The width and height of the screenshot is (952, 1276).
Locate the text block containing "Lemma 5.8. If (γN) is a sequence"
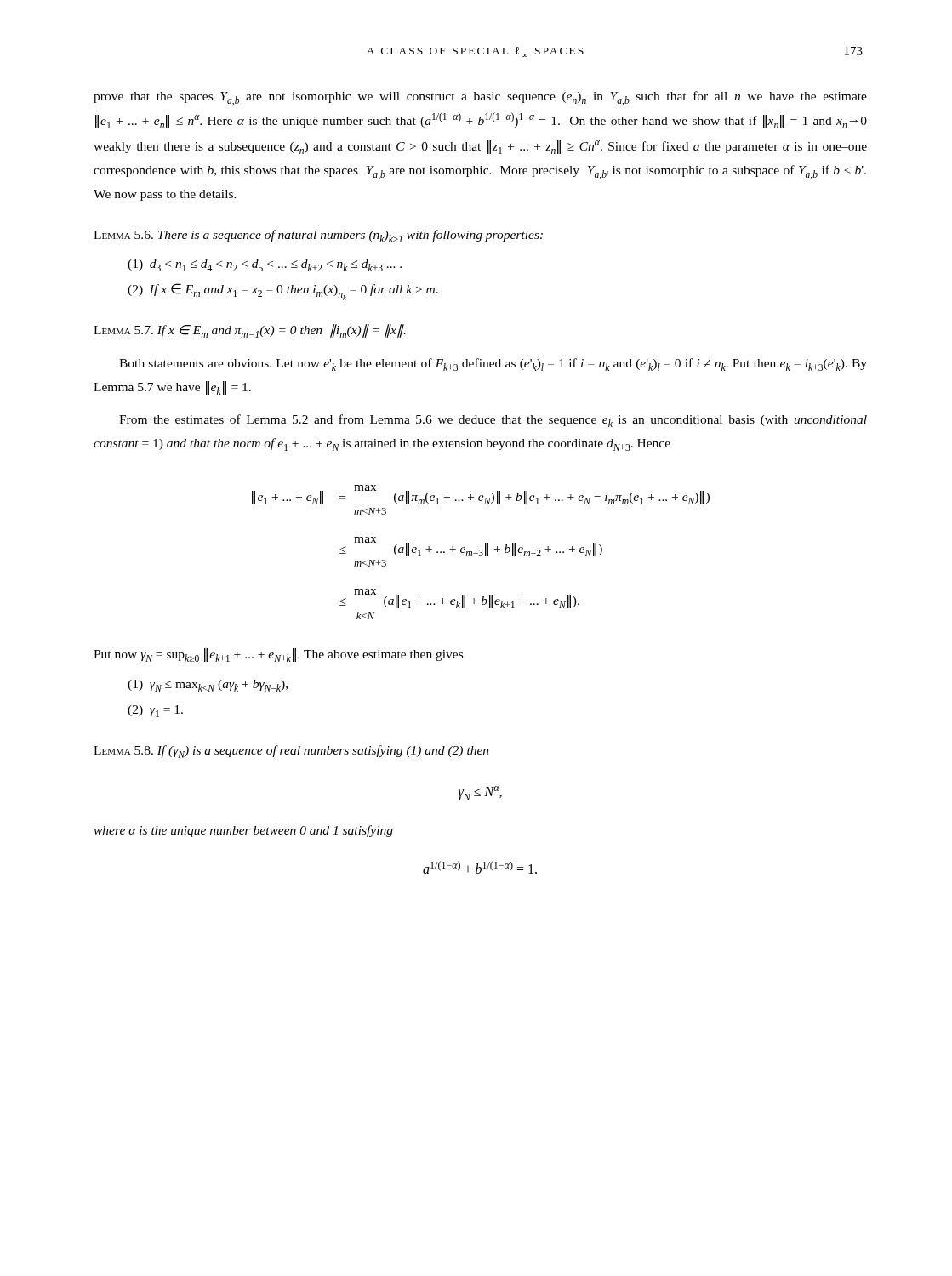click(291, 752)
